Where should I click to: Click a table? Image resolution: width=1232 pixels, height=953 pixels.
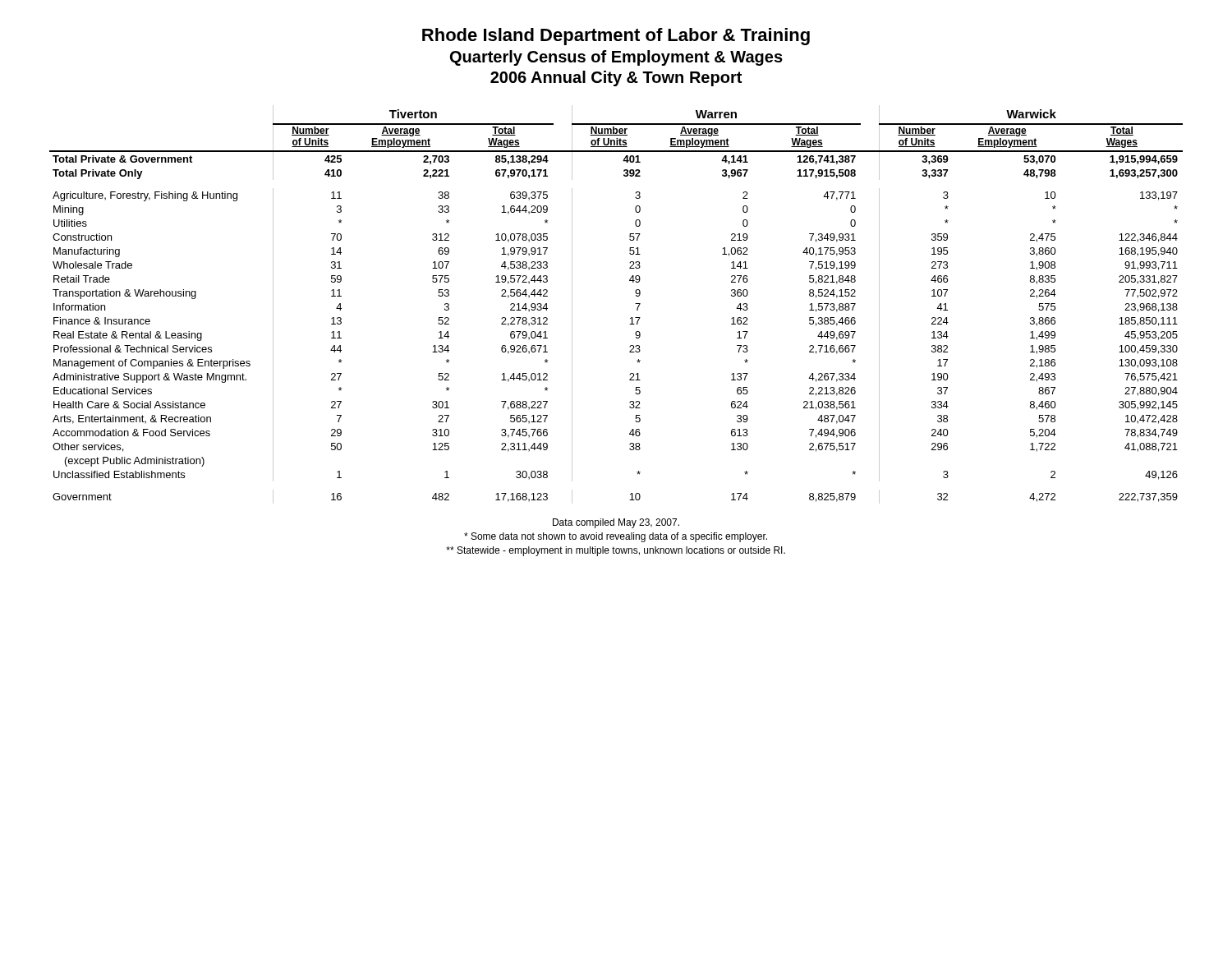(x=616, y=304)
